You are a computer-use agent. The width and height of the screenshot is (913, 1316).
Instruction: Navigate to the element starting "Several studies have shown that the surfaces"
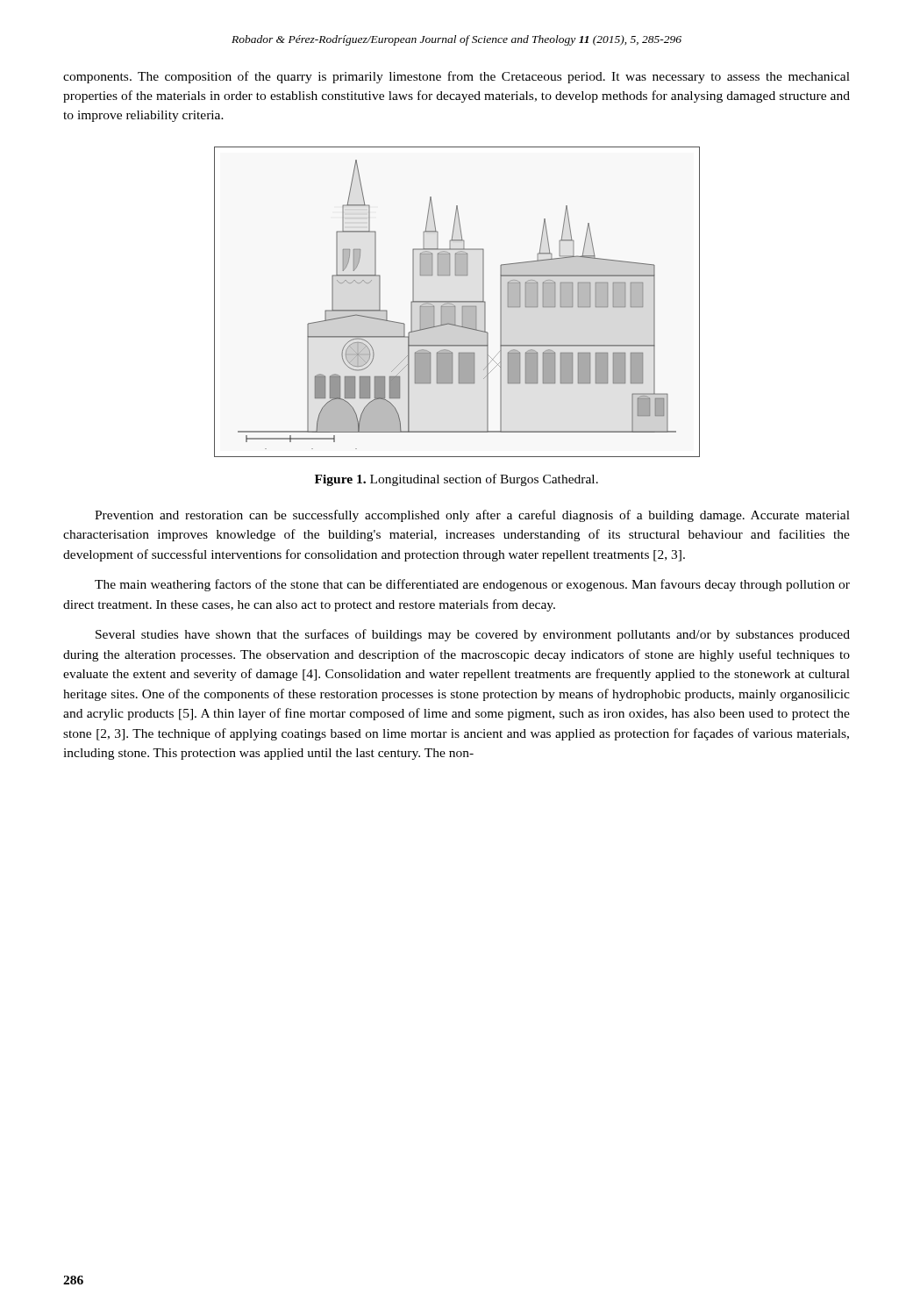click(x=456, y=693)
